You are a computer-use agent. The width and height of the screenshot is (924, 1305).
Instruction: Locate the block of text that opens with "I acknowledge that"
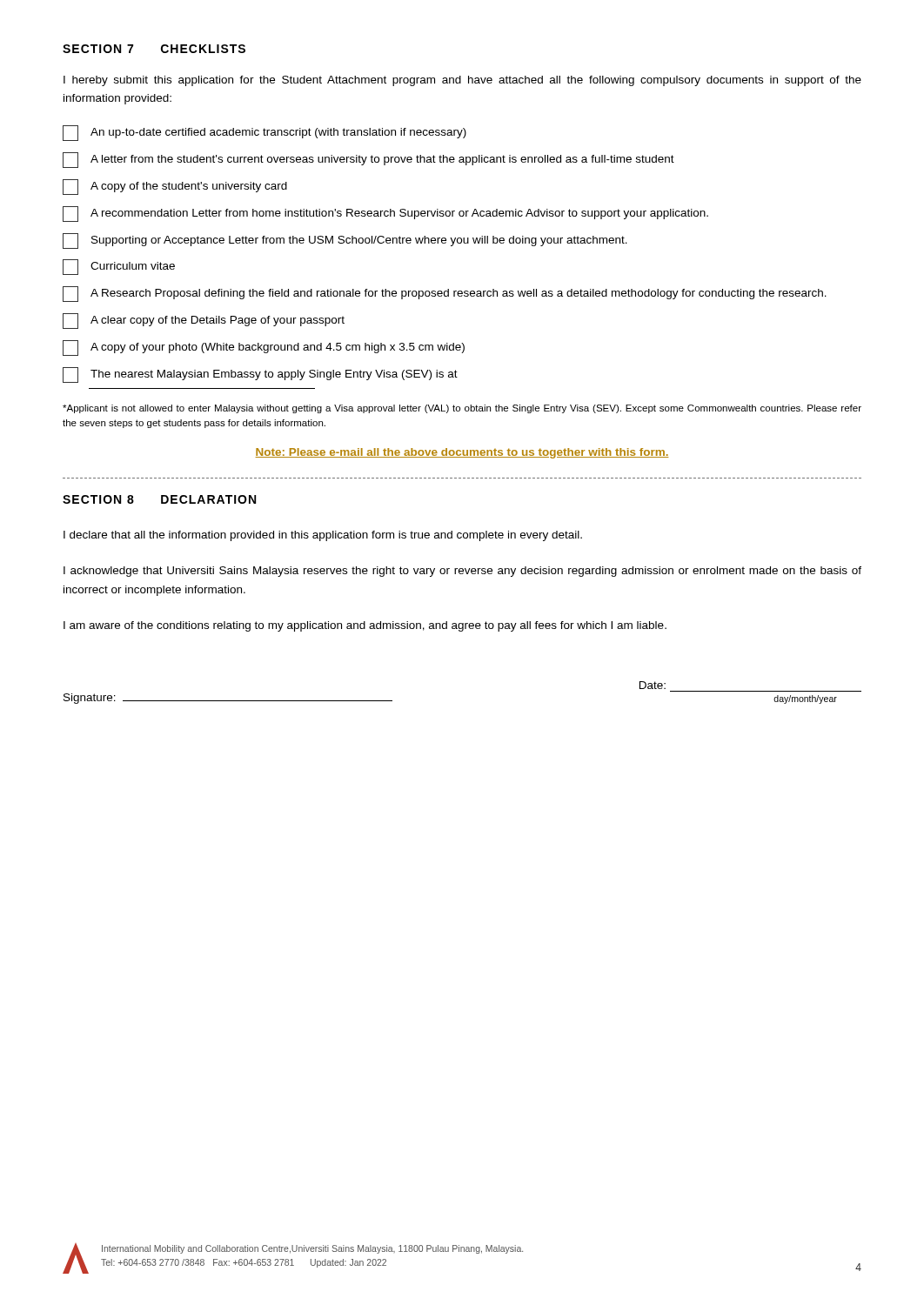(x=462, y=580)
